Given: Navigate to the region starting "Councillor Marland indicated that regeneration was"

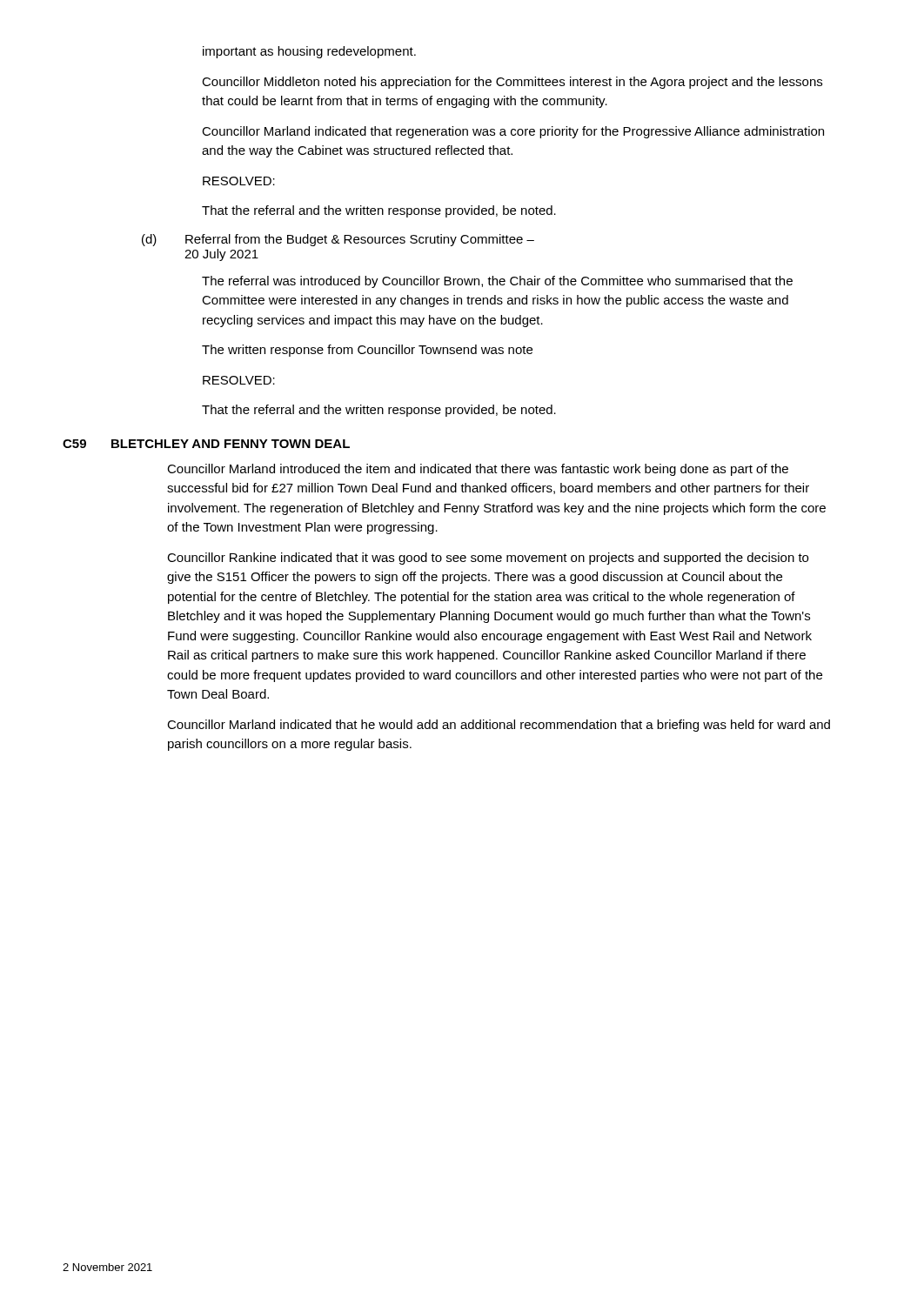Looking at the screenshot, I should pyautogui.click(x=519, y=141).
